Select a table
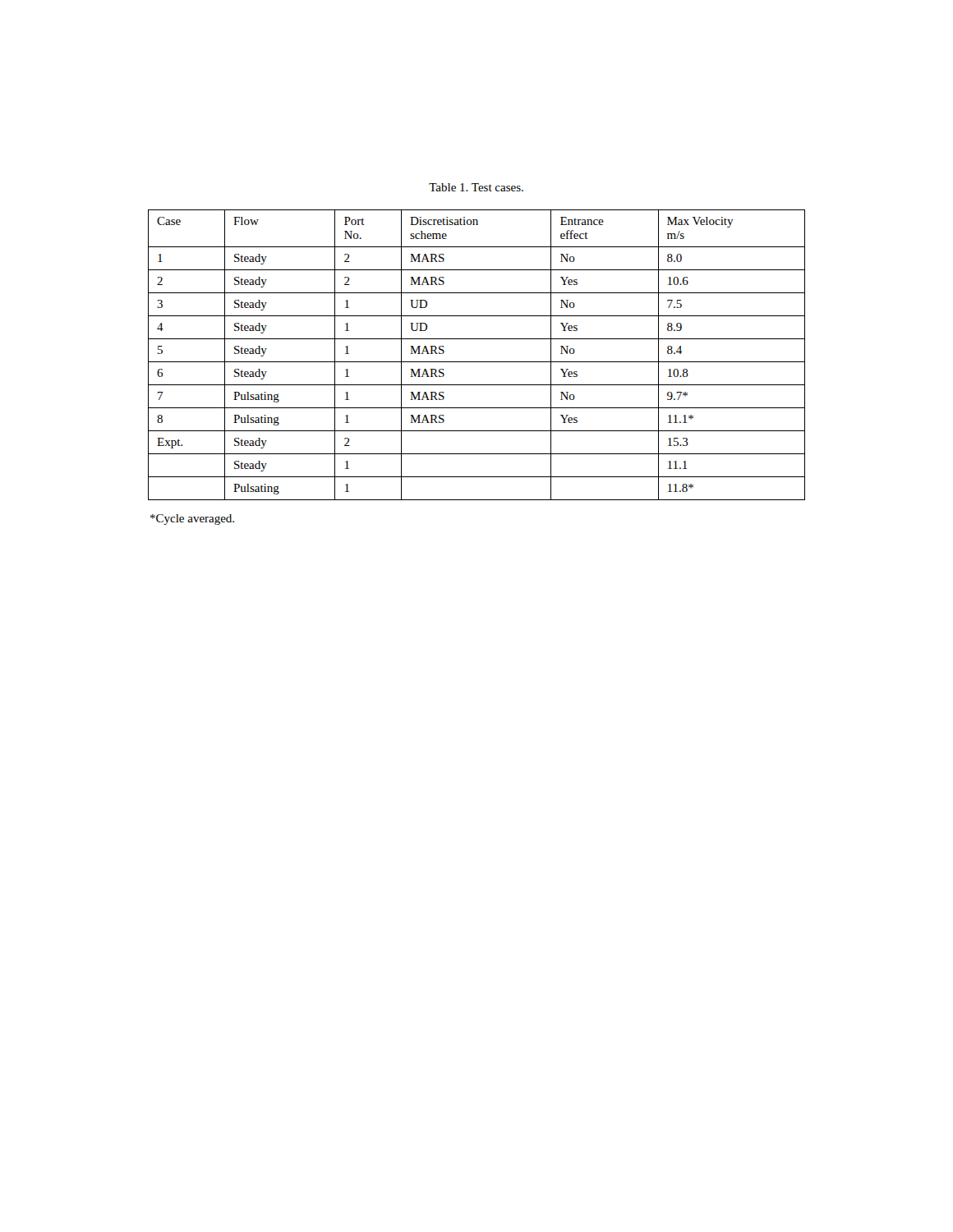Viewport: 953px width, 1232px height. pyautogui.click(x=476, y=355)
